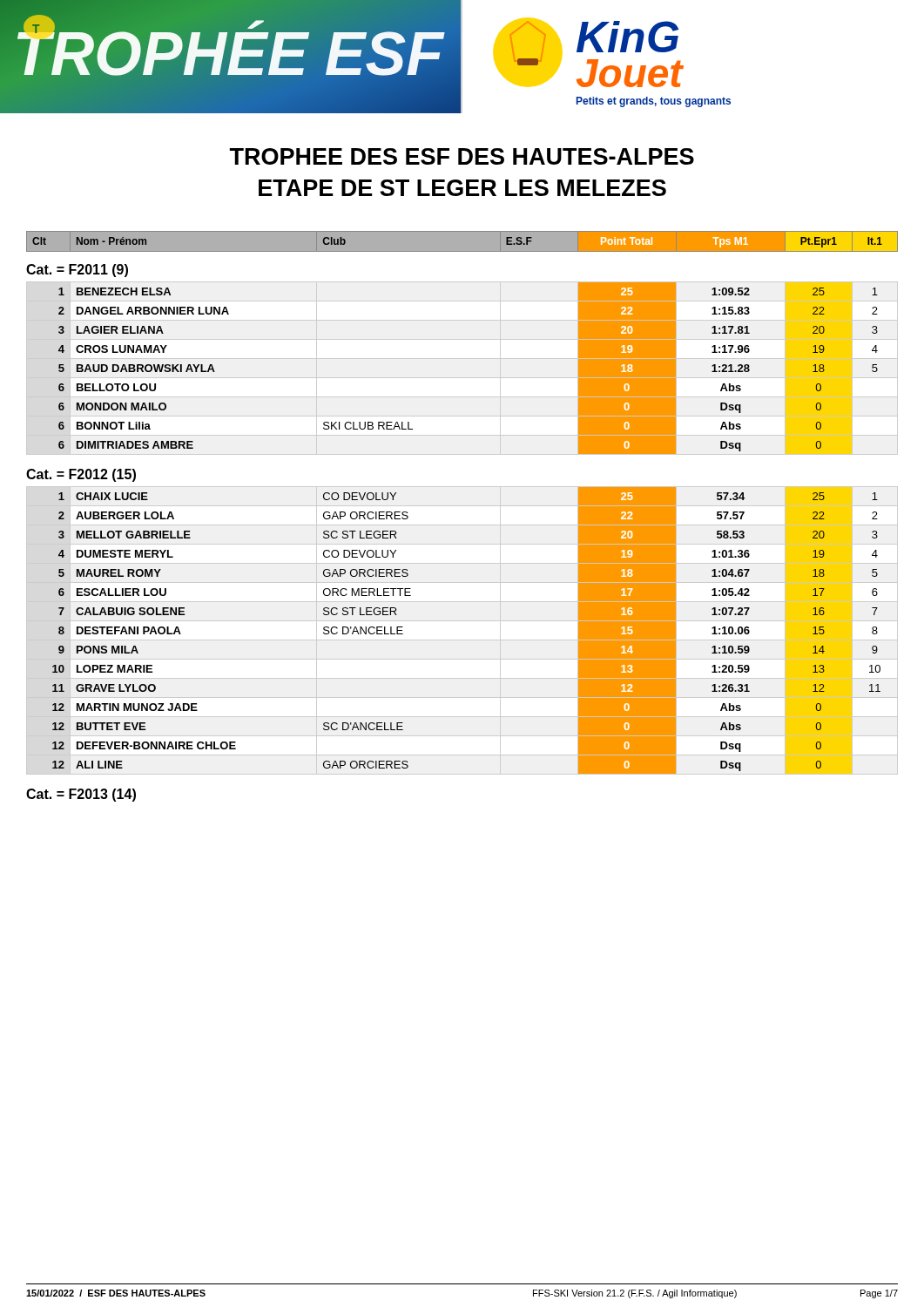Find the region starting "Cat. = F2013 (14)"
The height and width of the screenshot is (1307, 924).
pyautogui.click(x=81, y=794)
